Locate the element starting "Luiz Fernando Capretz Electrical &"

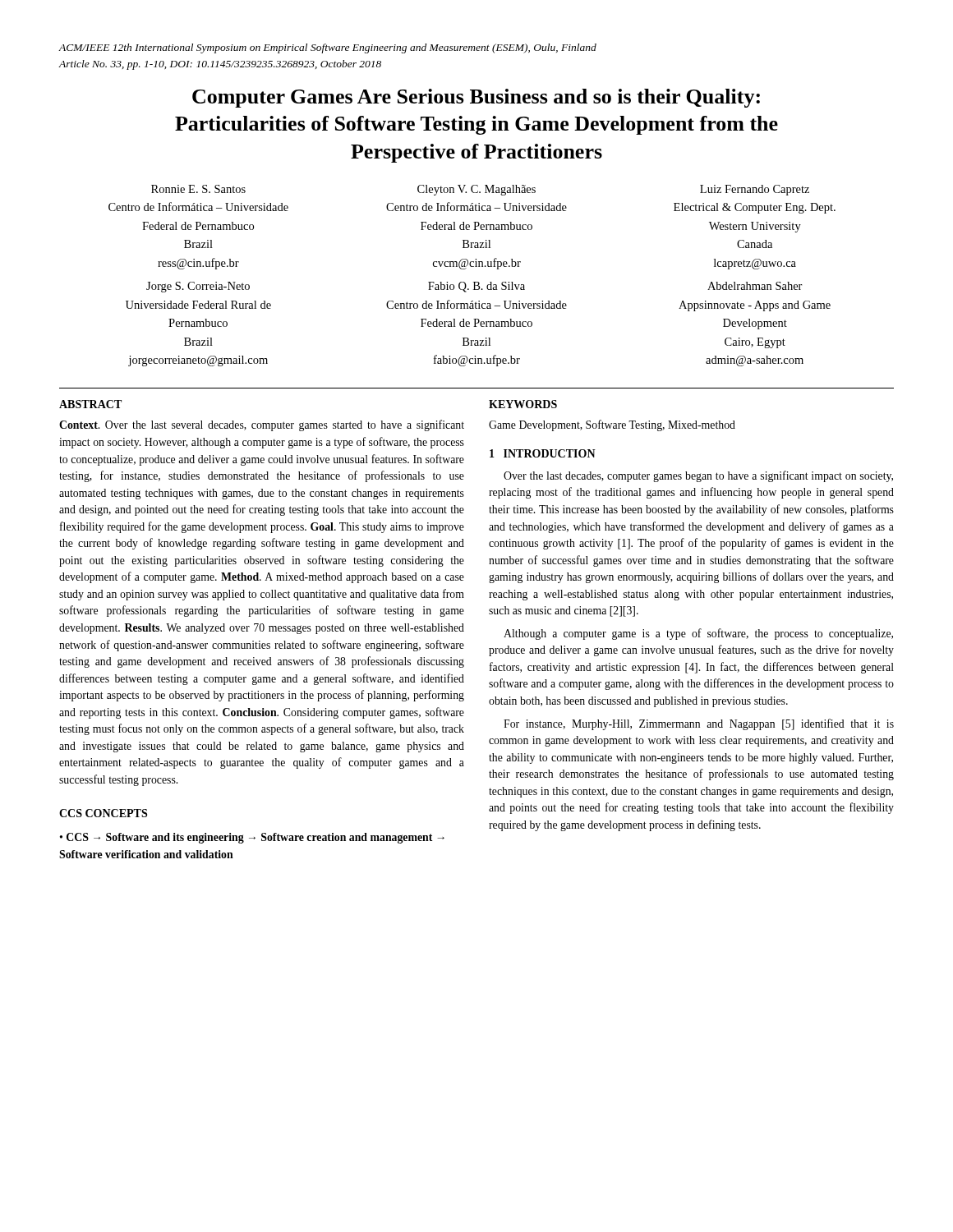[755, 226]
